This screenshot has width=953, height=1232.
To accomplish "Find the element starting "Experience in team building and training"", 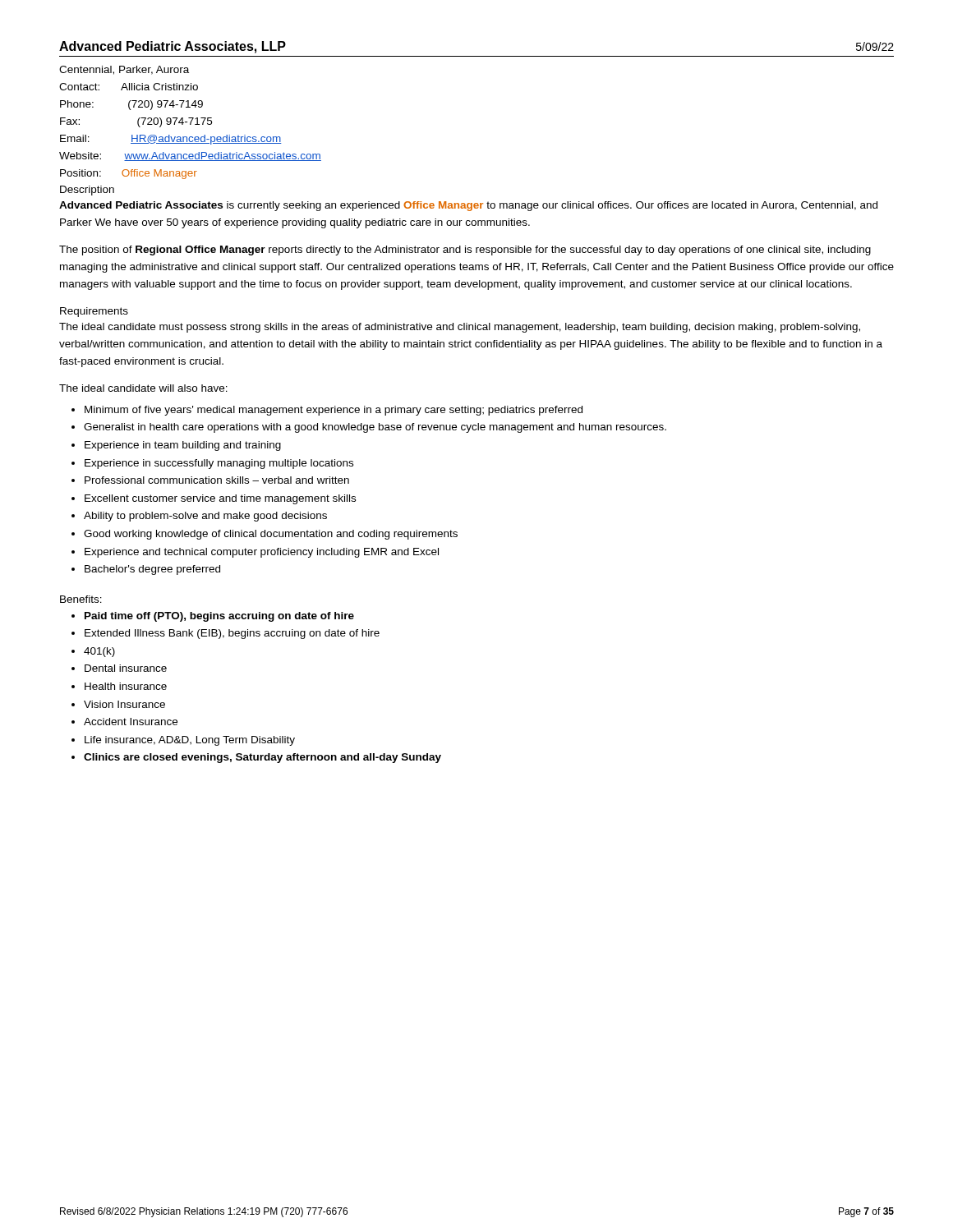I will pyautogui.click(x=182, y=445).
